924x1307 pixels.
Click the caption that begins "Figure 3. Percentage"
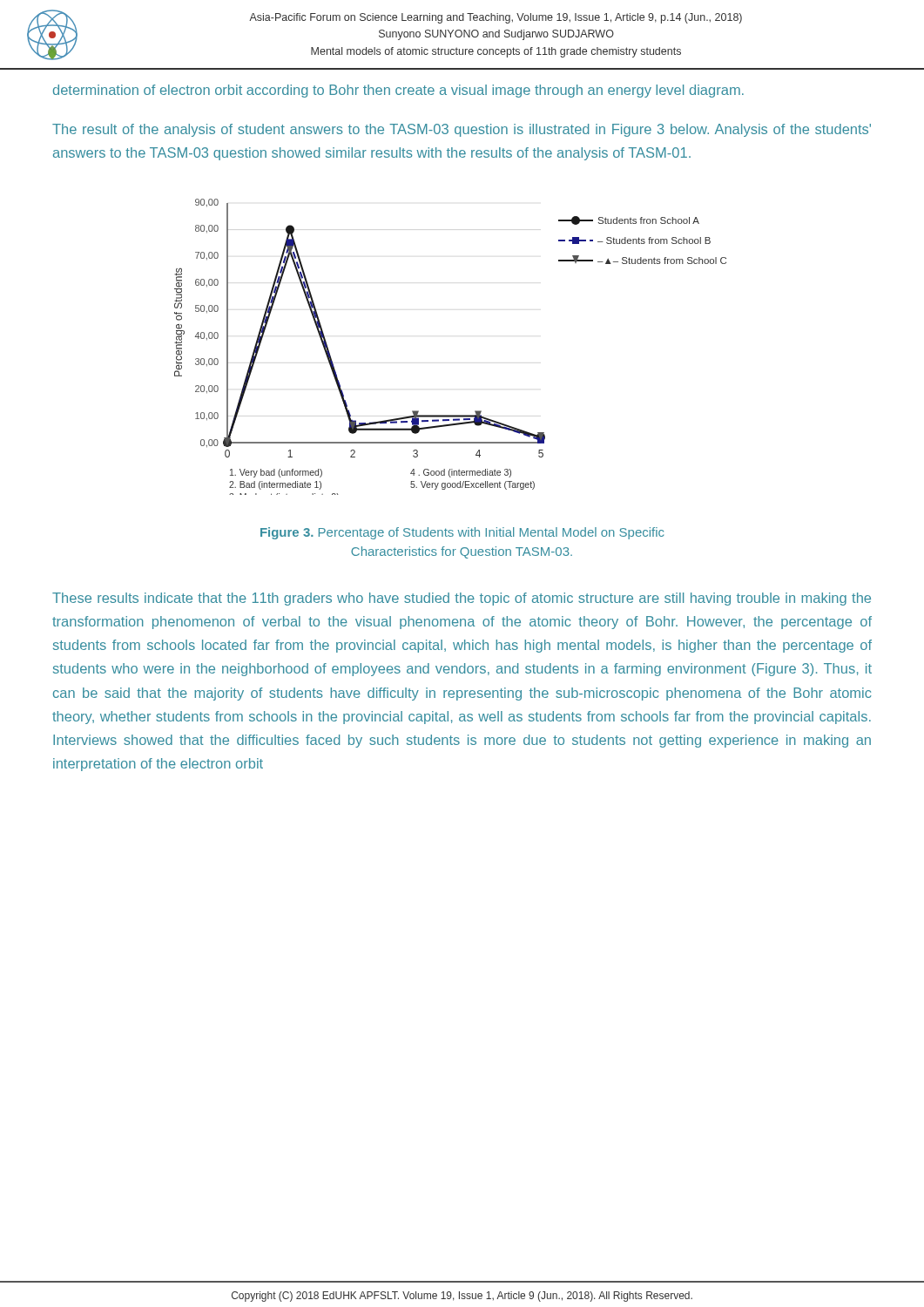tap(462, 541)
